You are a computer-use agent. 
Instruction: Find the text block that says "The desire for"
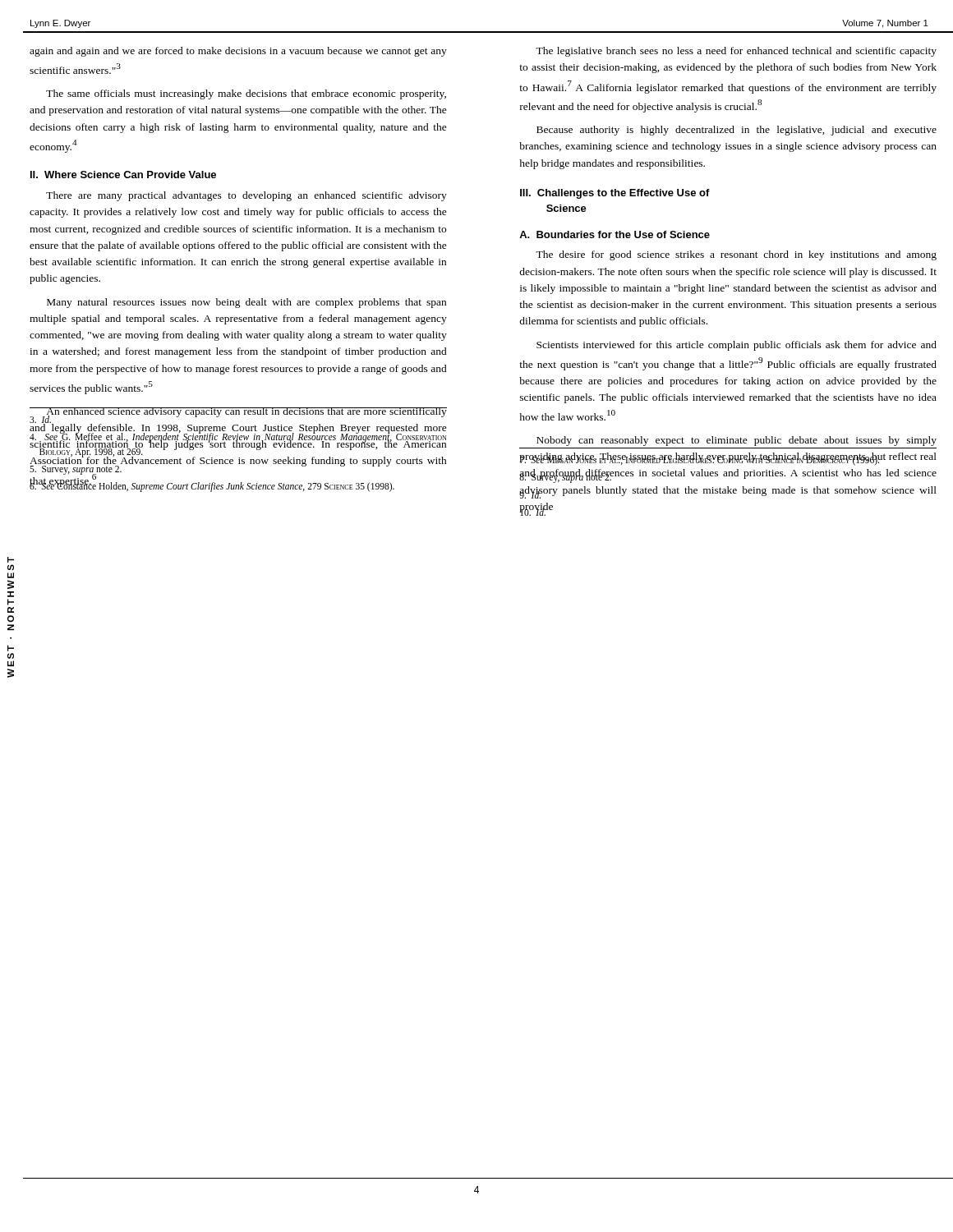[728, 288]
